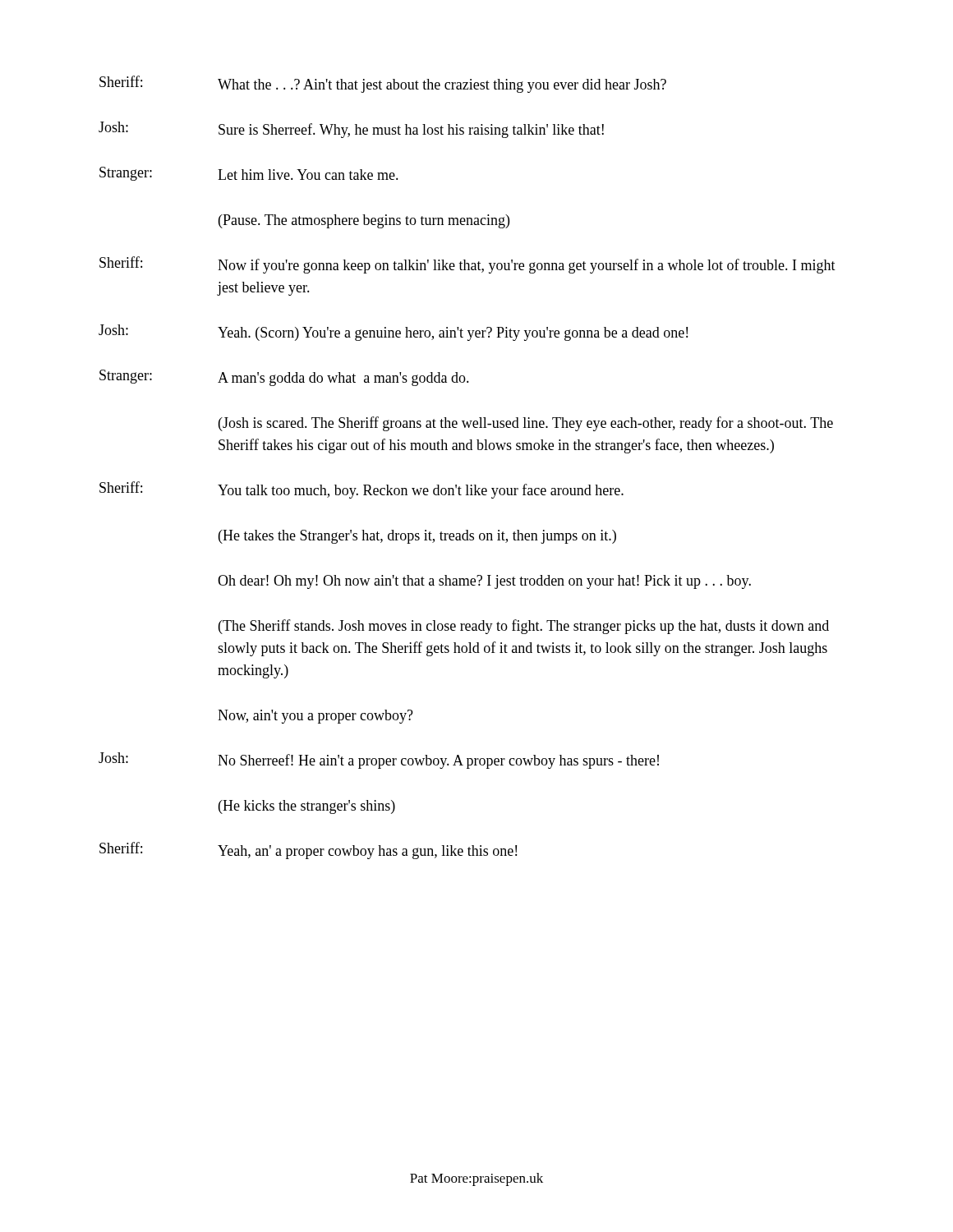Click on the text block that reads "Josh: Yeah. (Scorn) You're a genuine hero, ain't"
This screenshot has height=1232, width=953.
pyautogui.click(x=476, y=333)
